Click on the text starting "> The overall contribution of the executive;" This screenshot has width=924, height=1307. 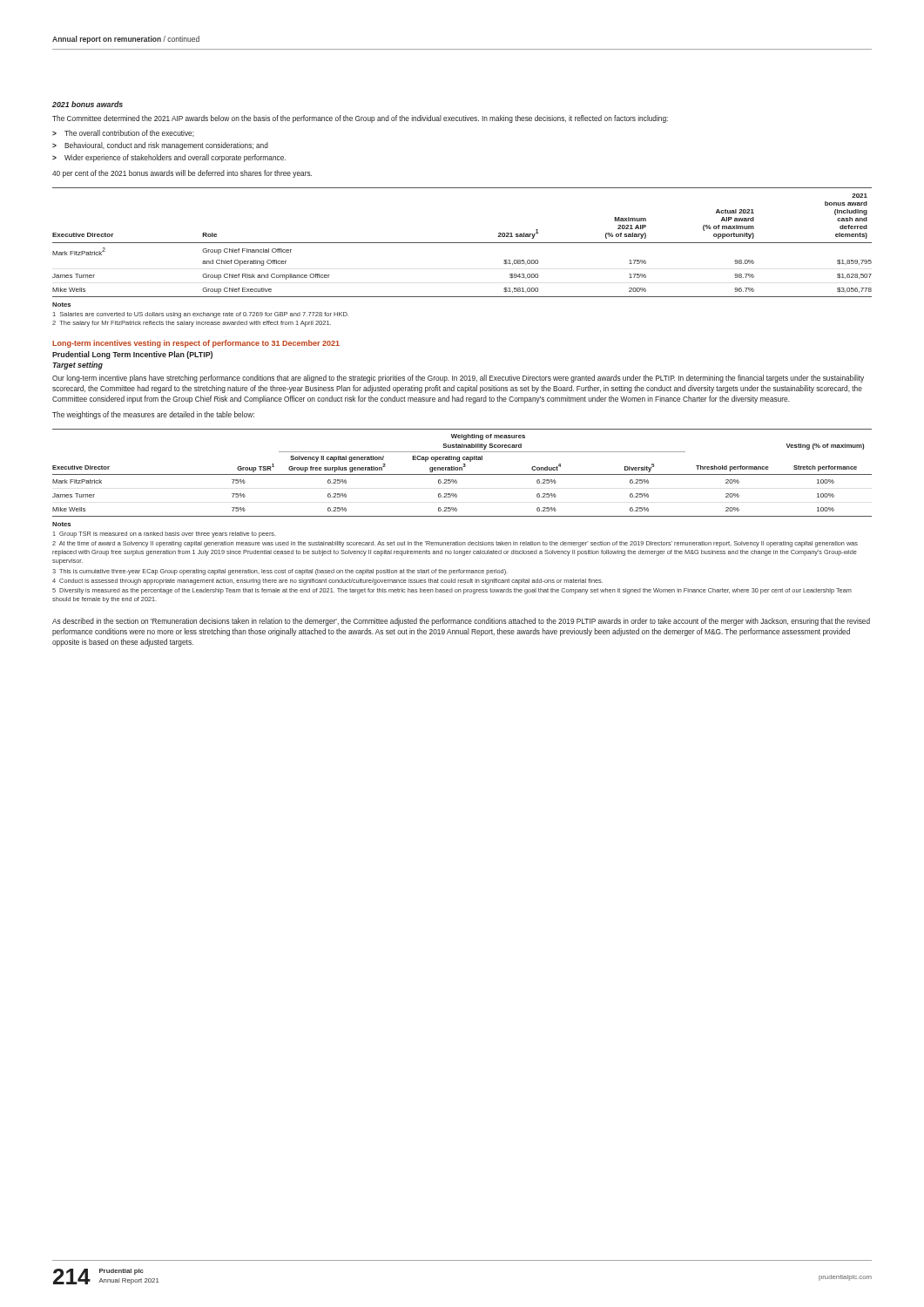click(x=123, y=133)
